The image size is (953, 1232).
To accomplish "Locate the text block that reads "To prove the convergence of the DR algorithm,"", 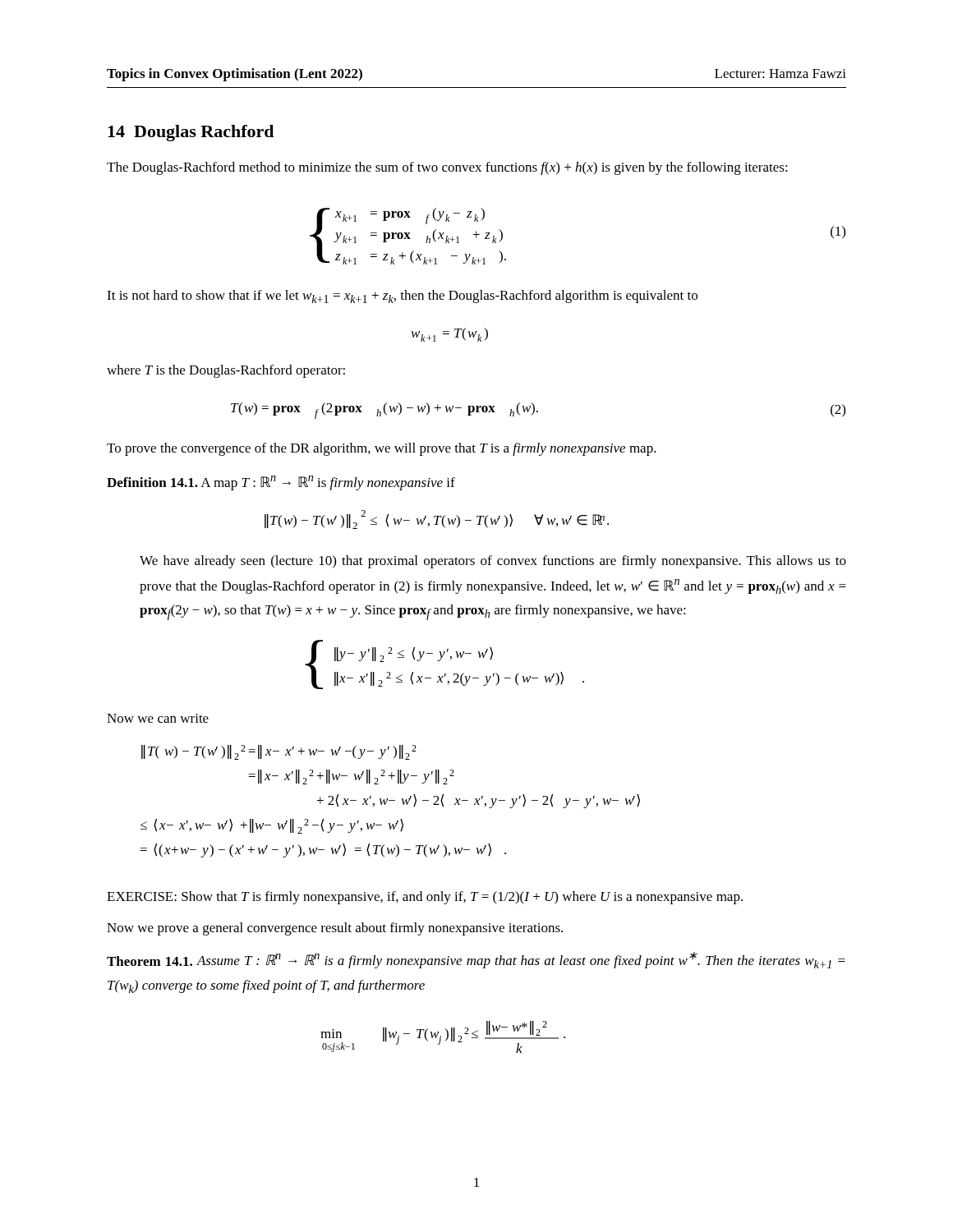I will click(382, 448).
